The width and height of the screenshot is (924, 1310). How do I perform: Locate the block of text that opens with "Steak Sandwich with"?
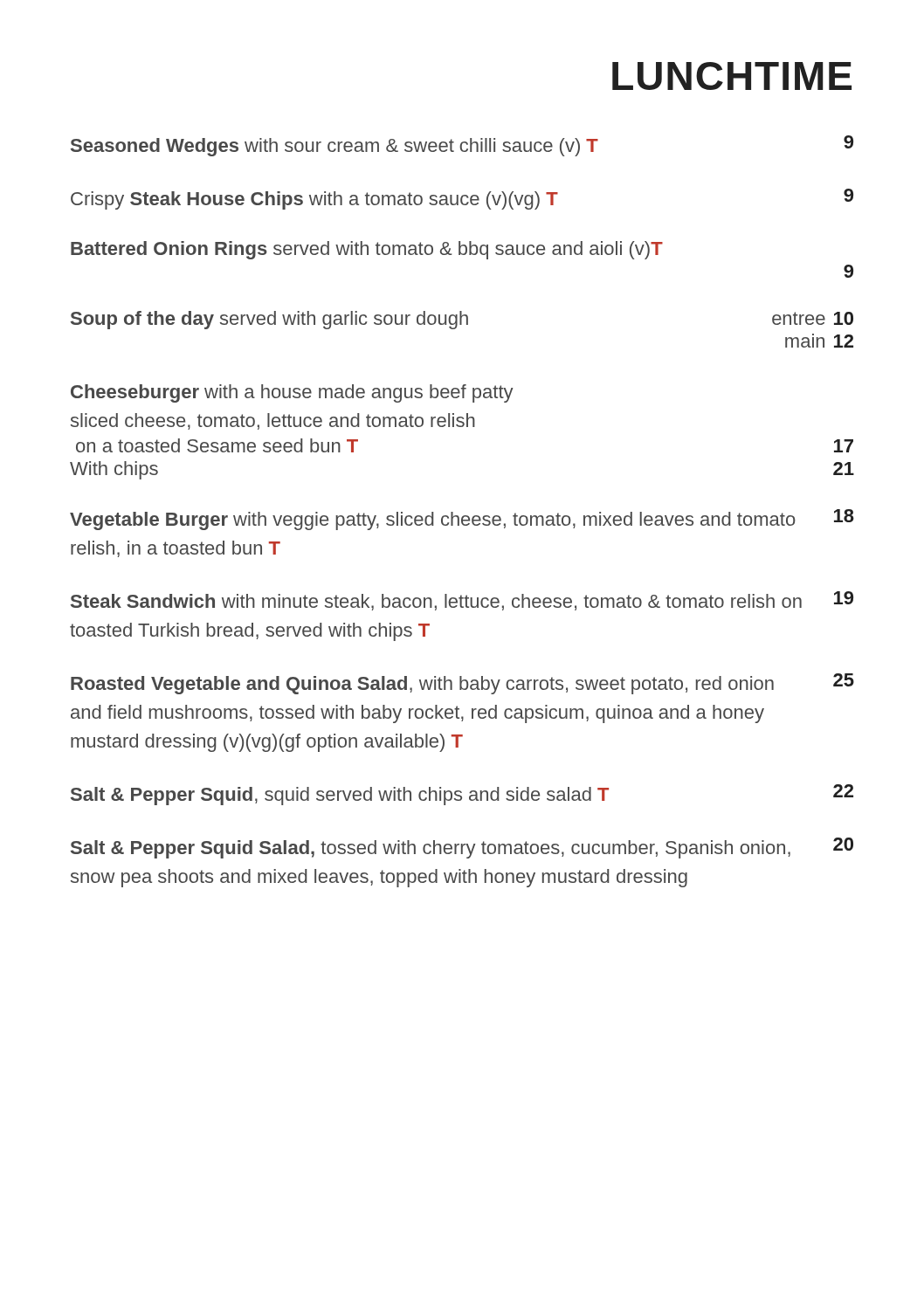coord(462,616)
